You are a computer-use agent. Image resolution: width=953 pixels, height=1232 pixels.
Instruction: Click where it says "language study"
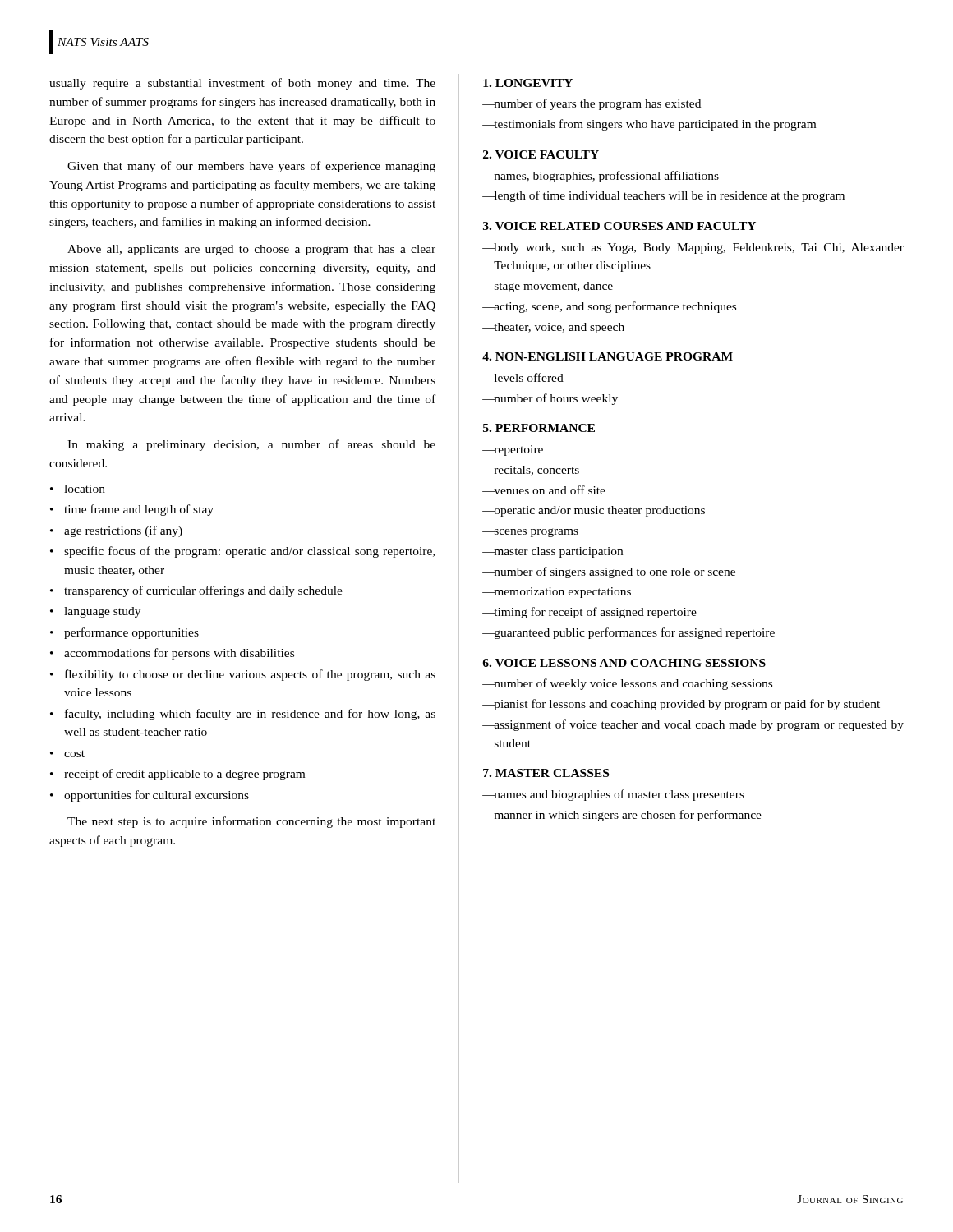pos(102,611)
